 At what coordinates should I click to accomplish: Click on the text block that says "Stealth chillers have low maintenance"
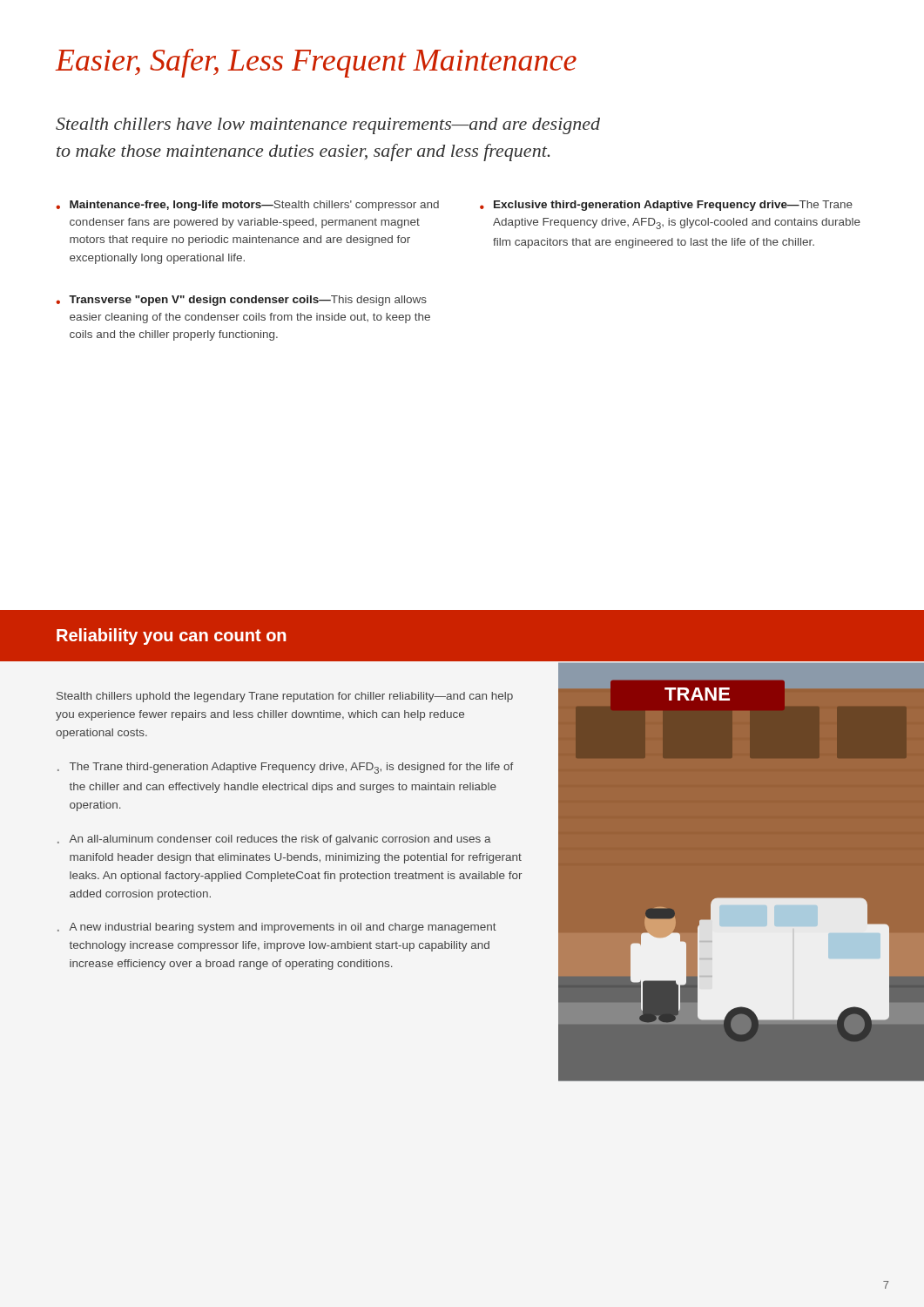(462, 138)
